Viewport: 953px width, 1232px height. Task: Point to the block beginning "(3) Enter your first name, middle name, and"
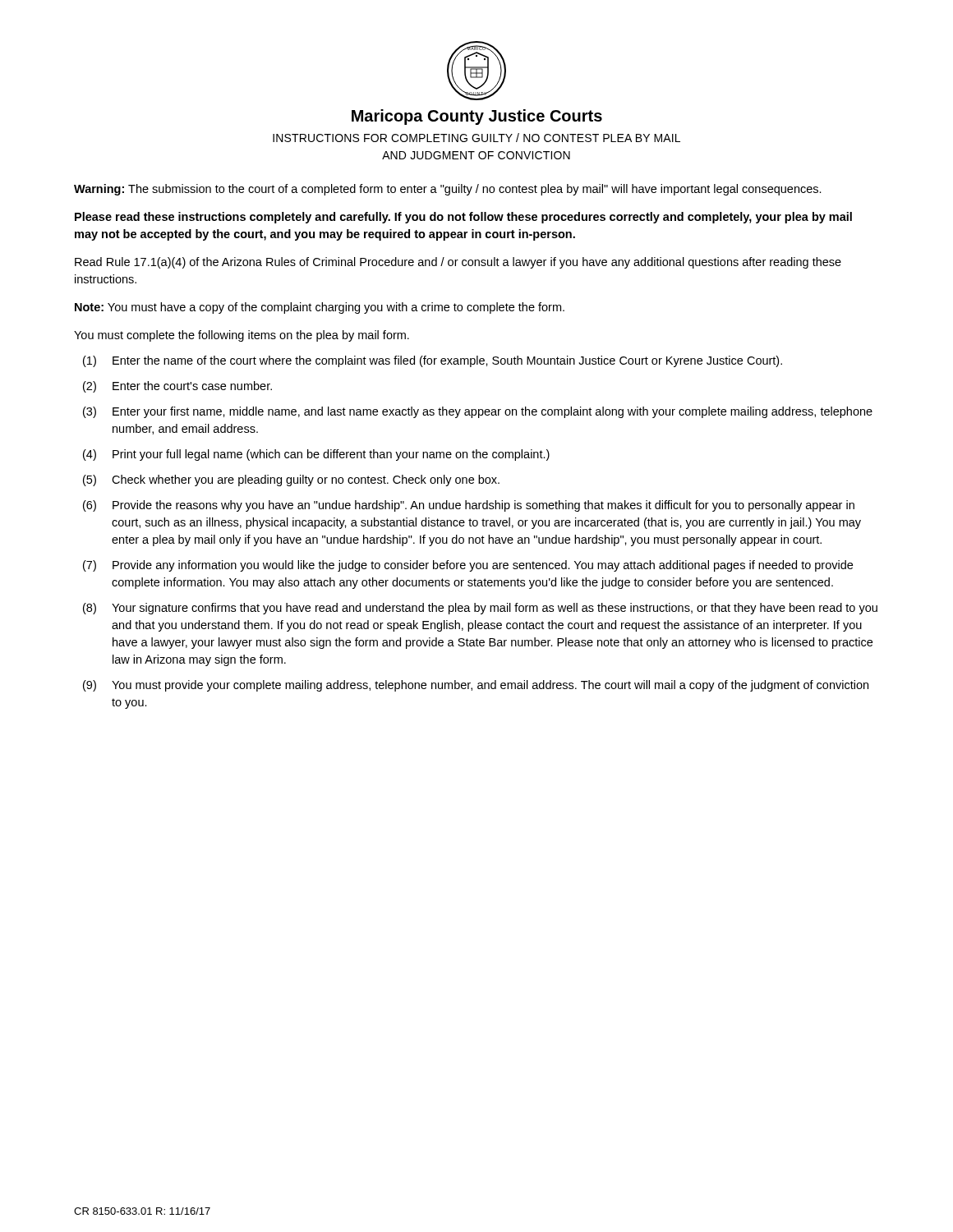tap(476, 421)
